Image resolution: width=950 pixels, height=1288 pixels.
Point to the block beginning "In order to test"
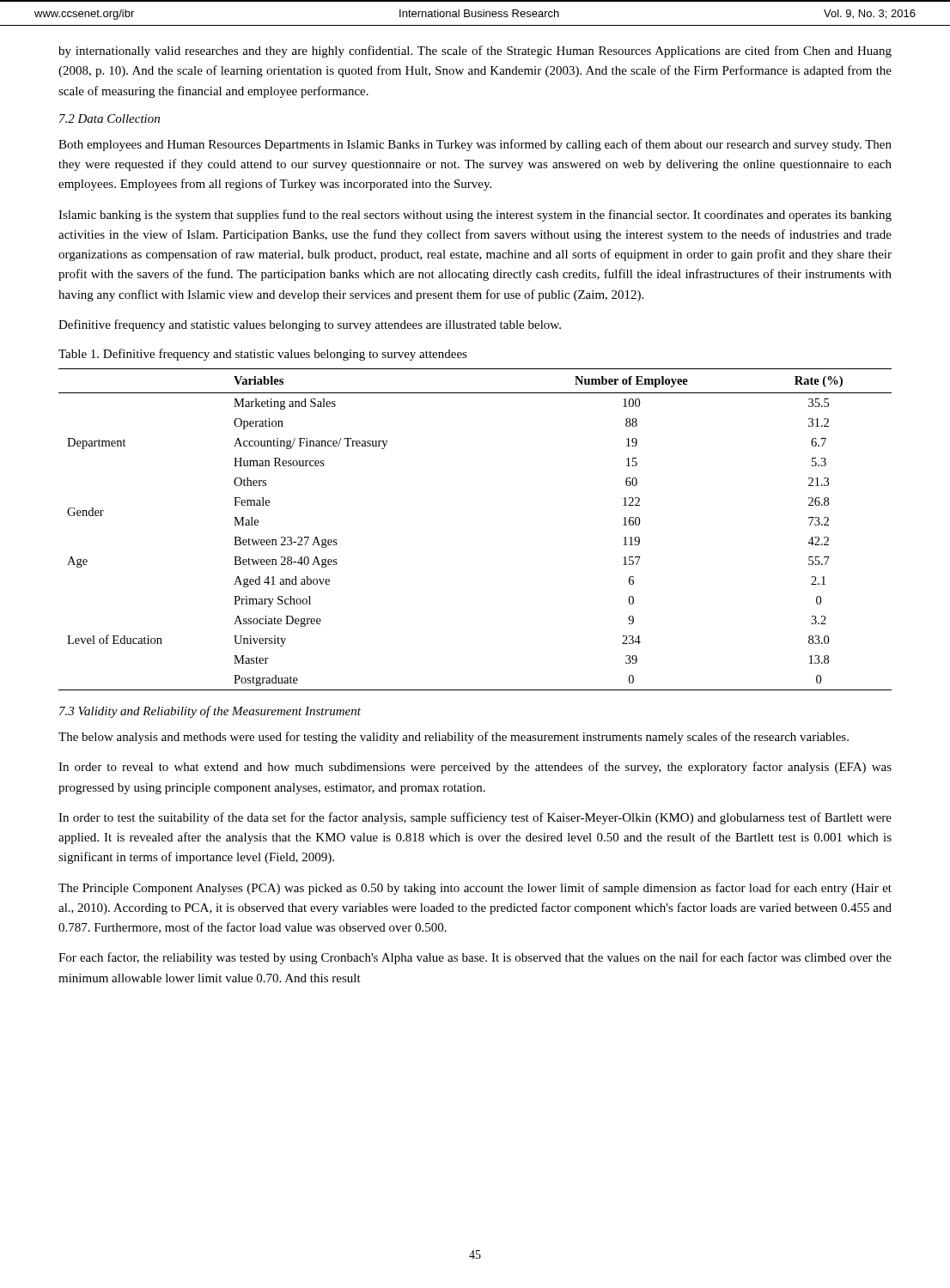pos(475,837)
